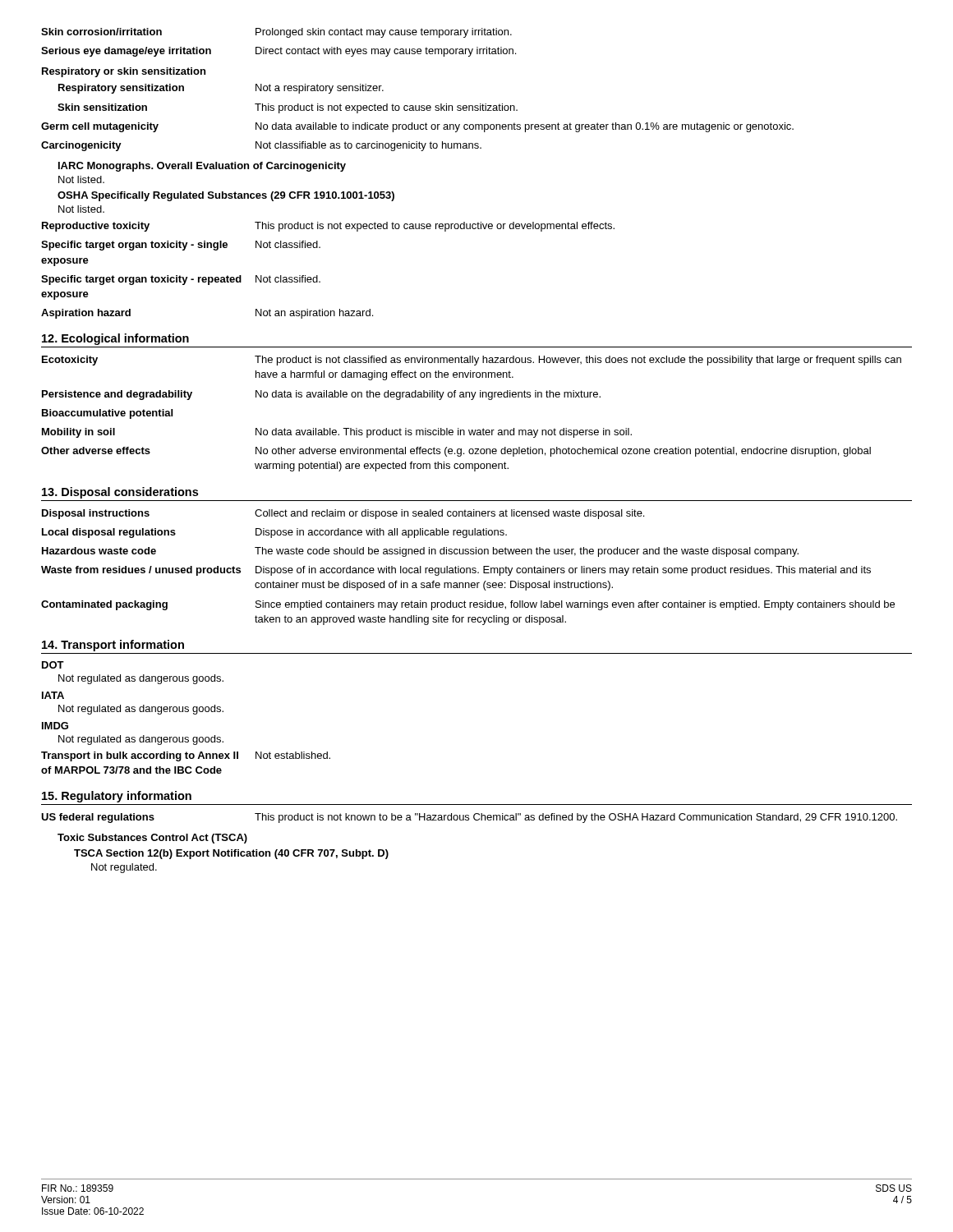Where does it say "Respiratory sensitization Not a respiratory sensitizer."?
This screenshot has height=1232, width=953.
pos(126,88)
